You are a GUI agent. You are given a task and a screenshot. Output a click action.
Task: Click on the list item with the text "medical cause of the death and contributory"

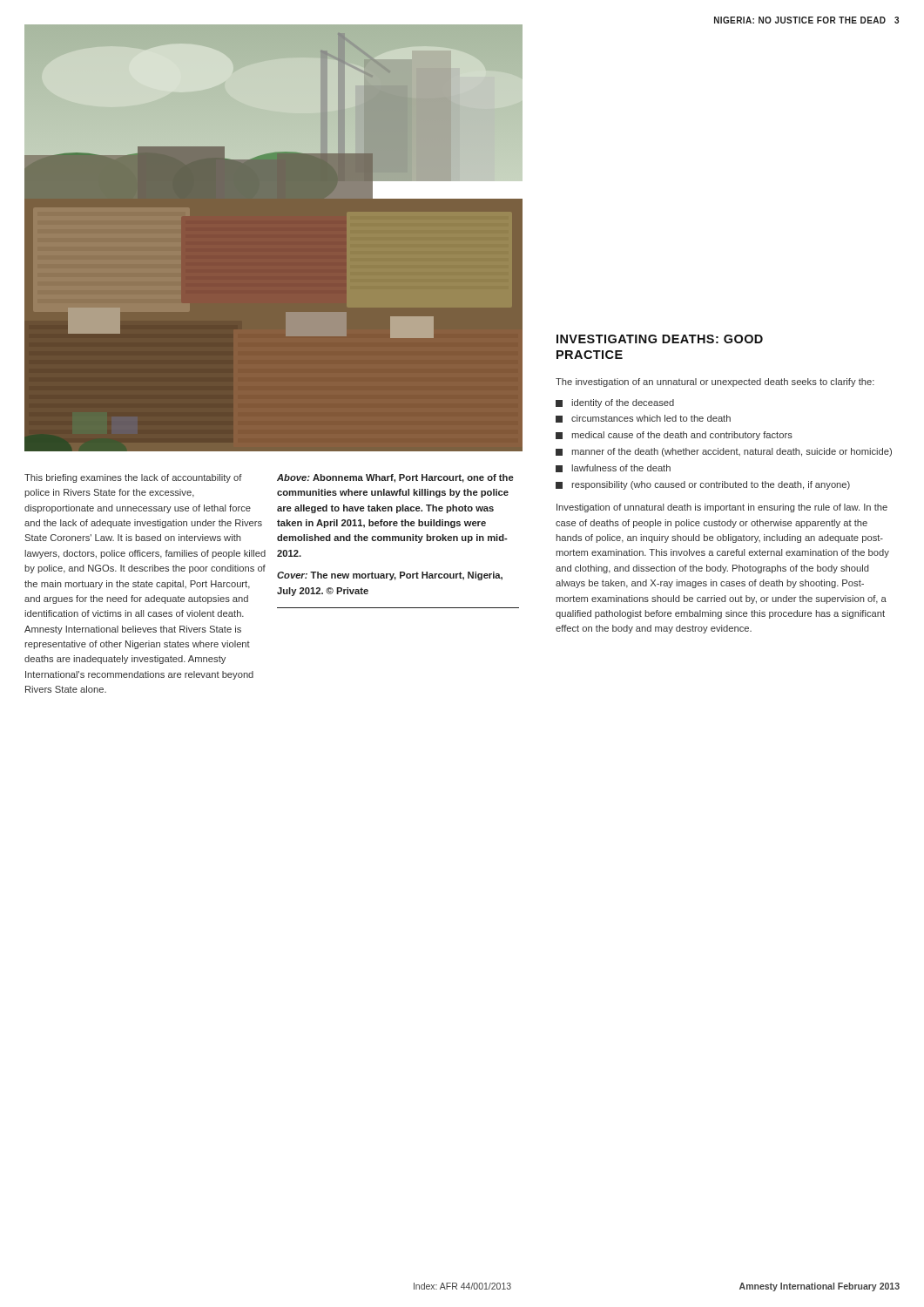[x=682, y=435]
